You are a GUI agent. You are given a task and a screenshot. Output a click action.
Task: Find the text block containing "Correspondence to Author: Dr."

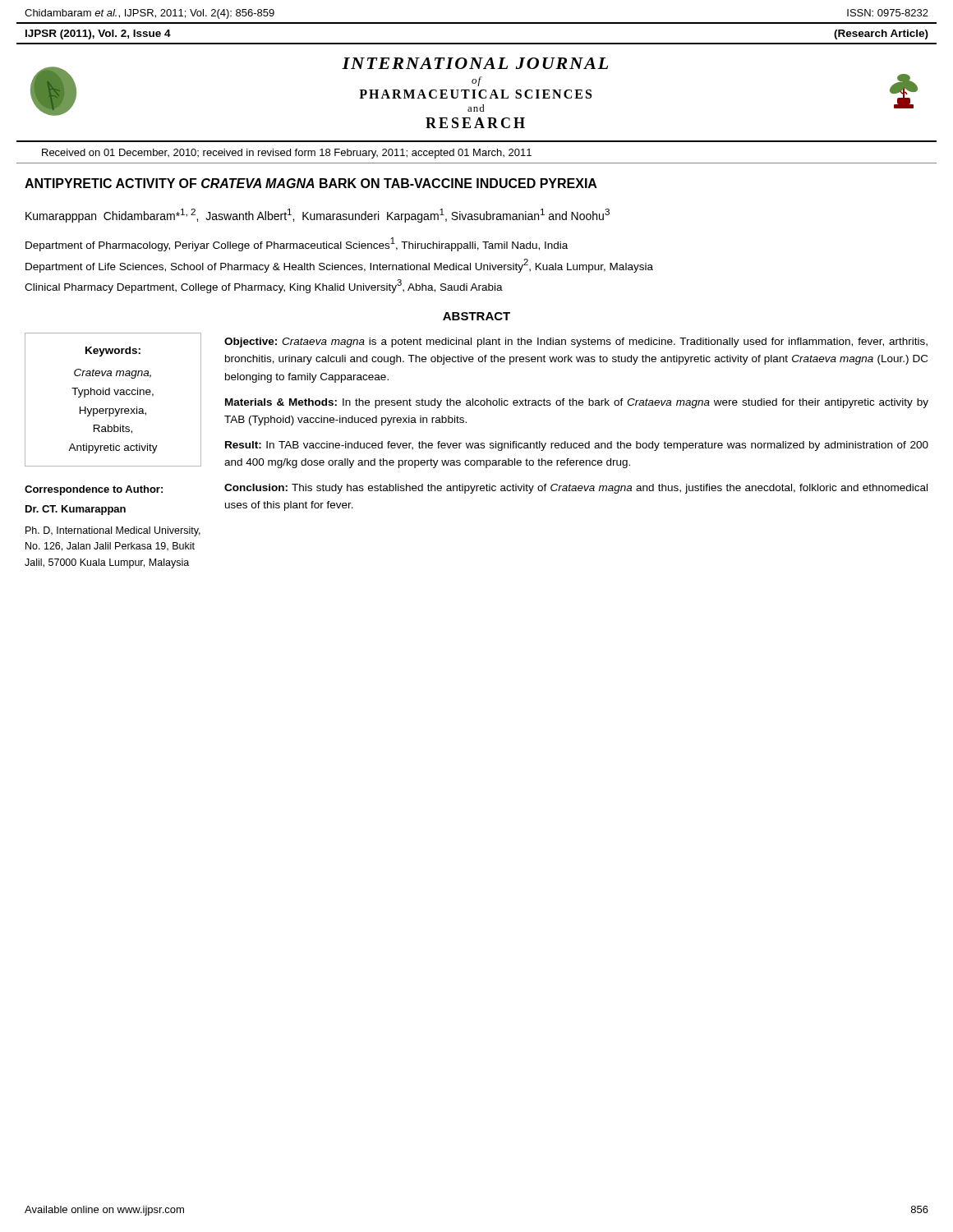tap(113, 526)
